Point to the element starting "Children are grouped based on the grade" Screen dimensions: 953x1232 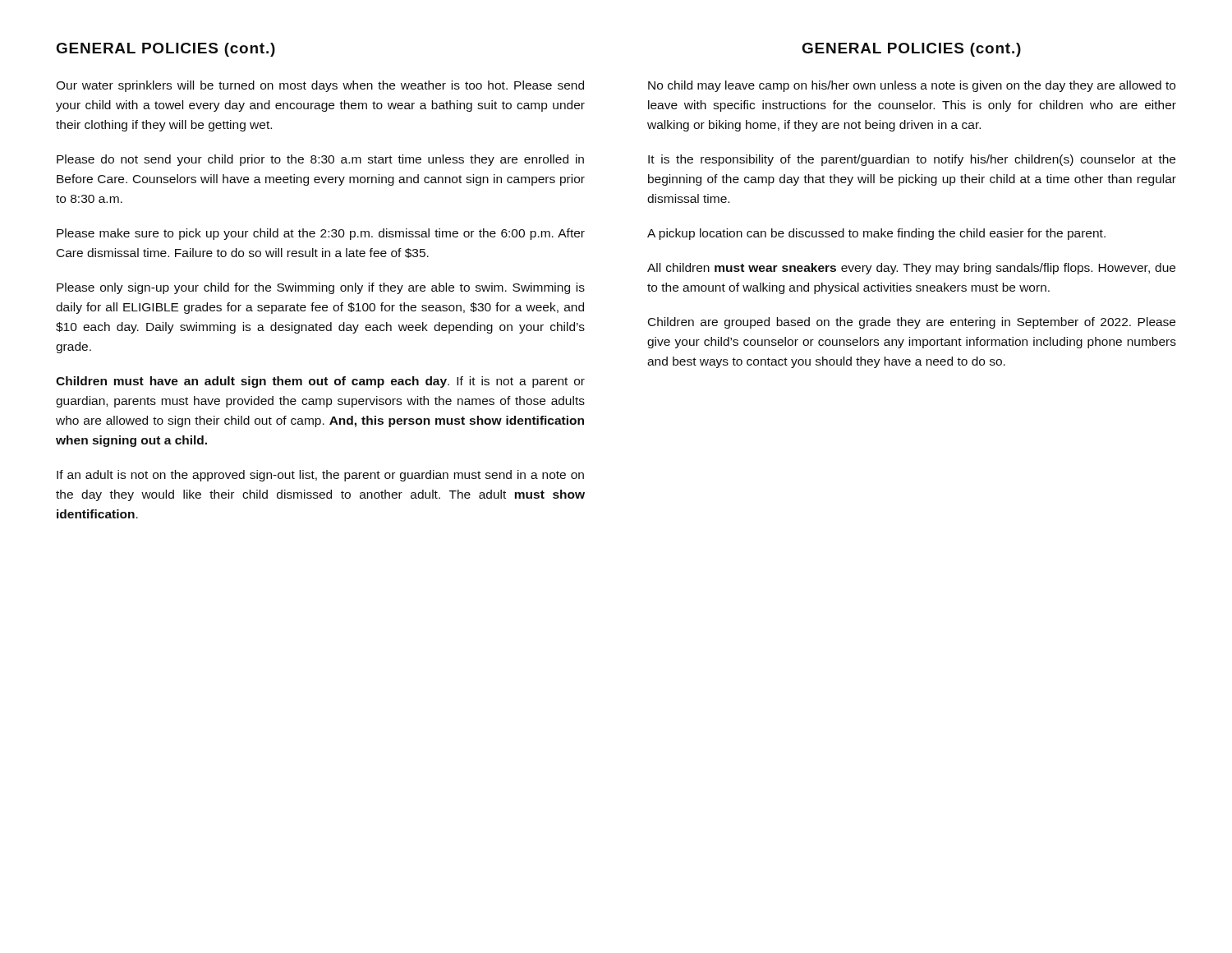tap(912, 342)
